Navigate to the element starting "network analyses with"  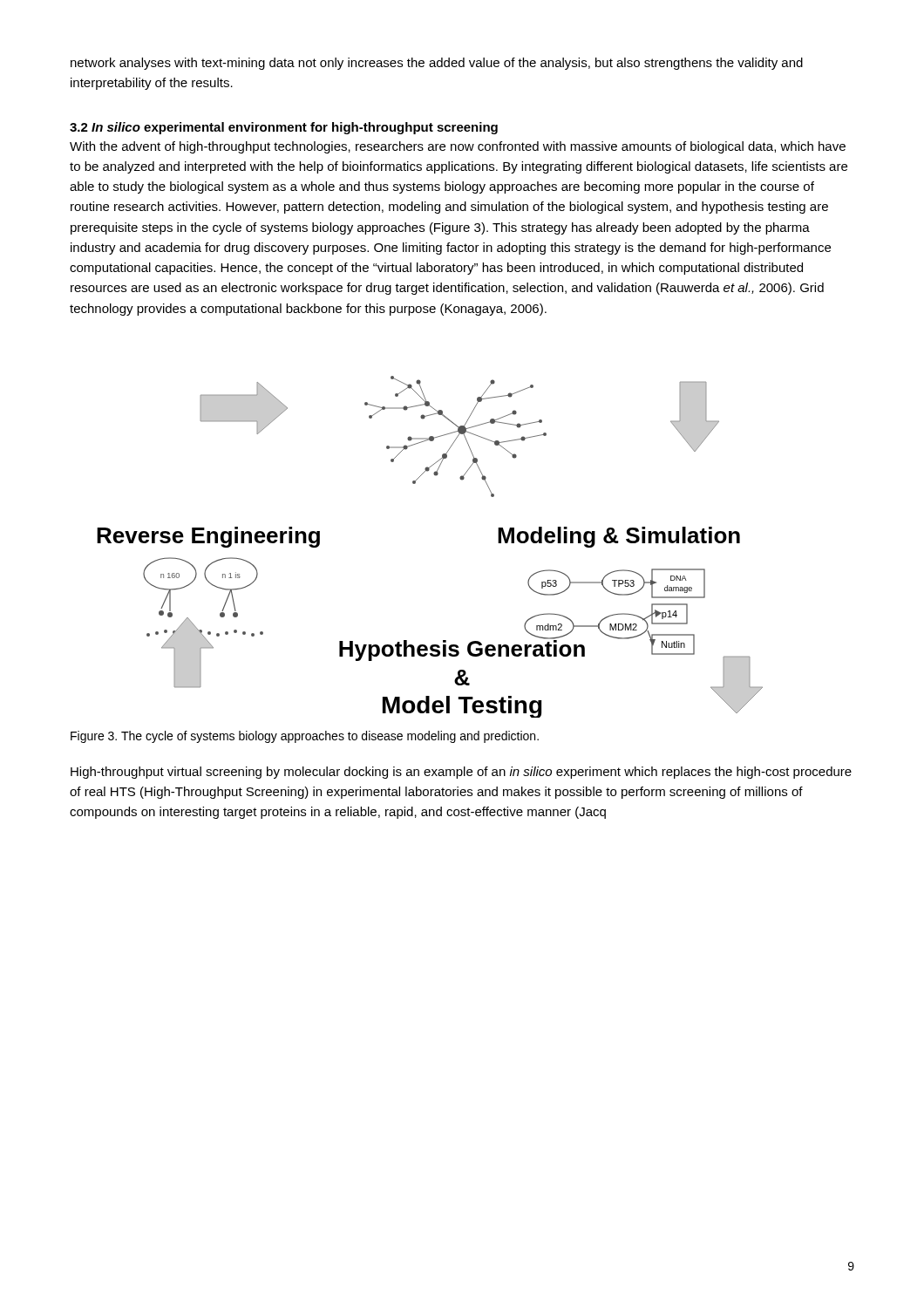(436, 72)
